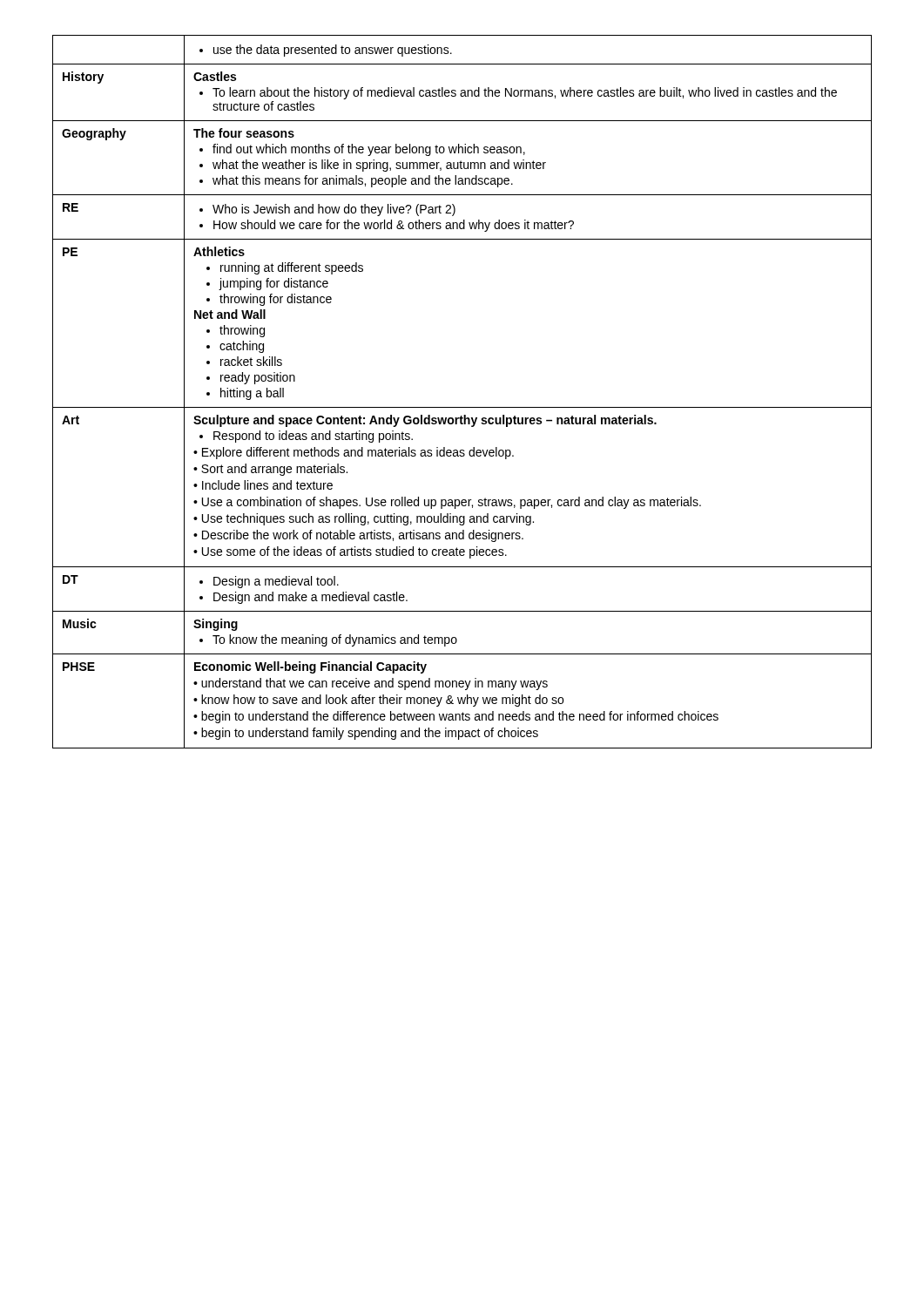Select the table that reads "Who is Jewish"
The height and width of the screenshot is (1307, 924).
point(462,392)
